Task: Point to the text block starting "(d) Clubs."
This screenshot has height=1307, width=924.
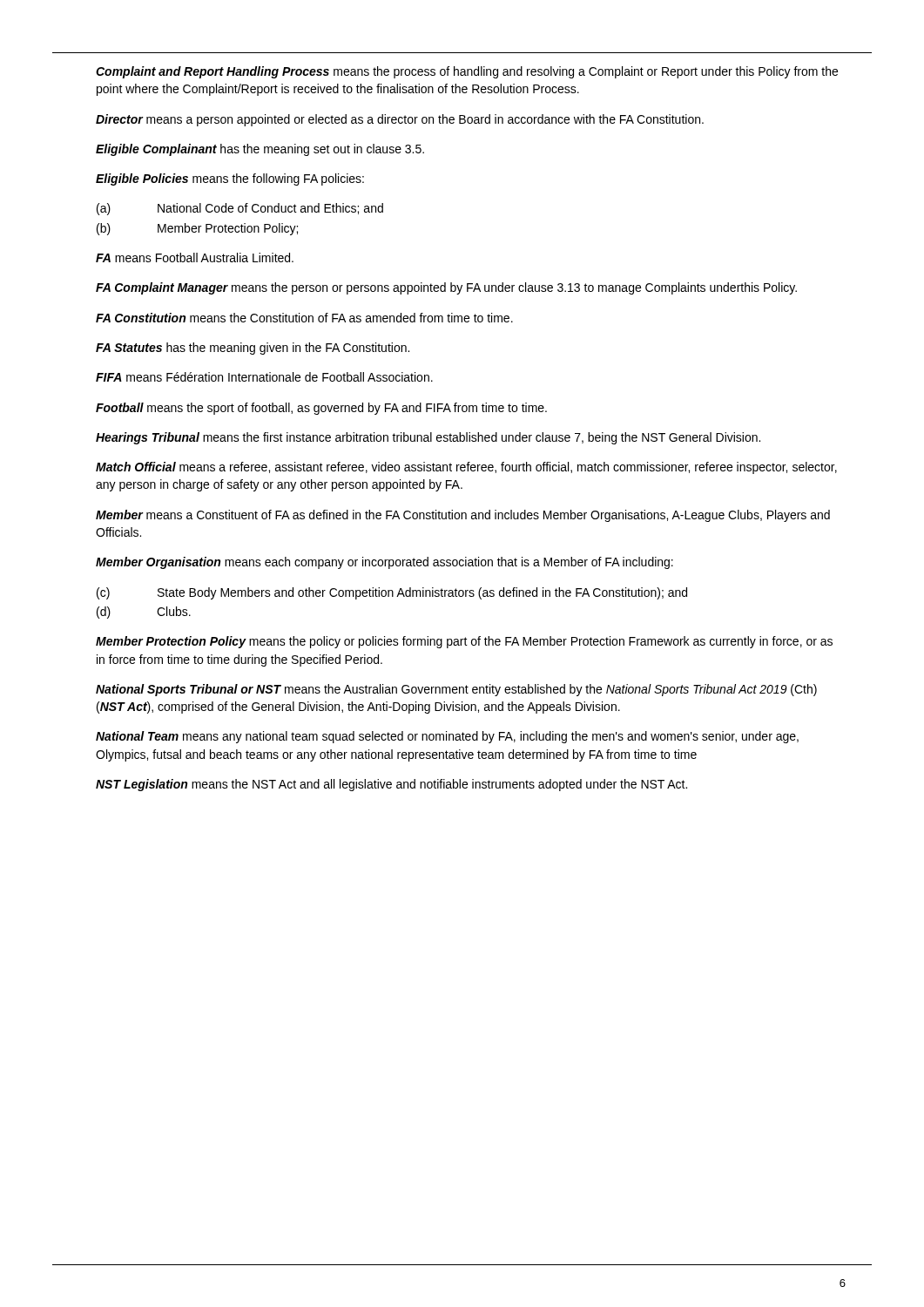Action: [170, 612]
